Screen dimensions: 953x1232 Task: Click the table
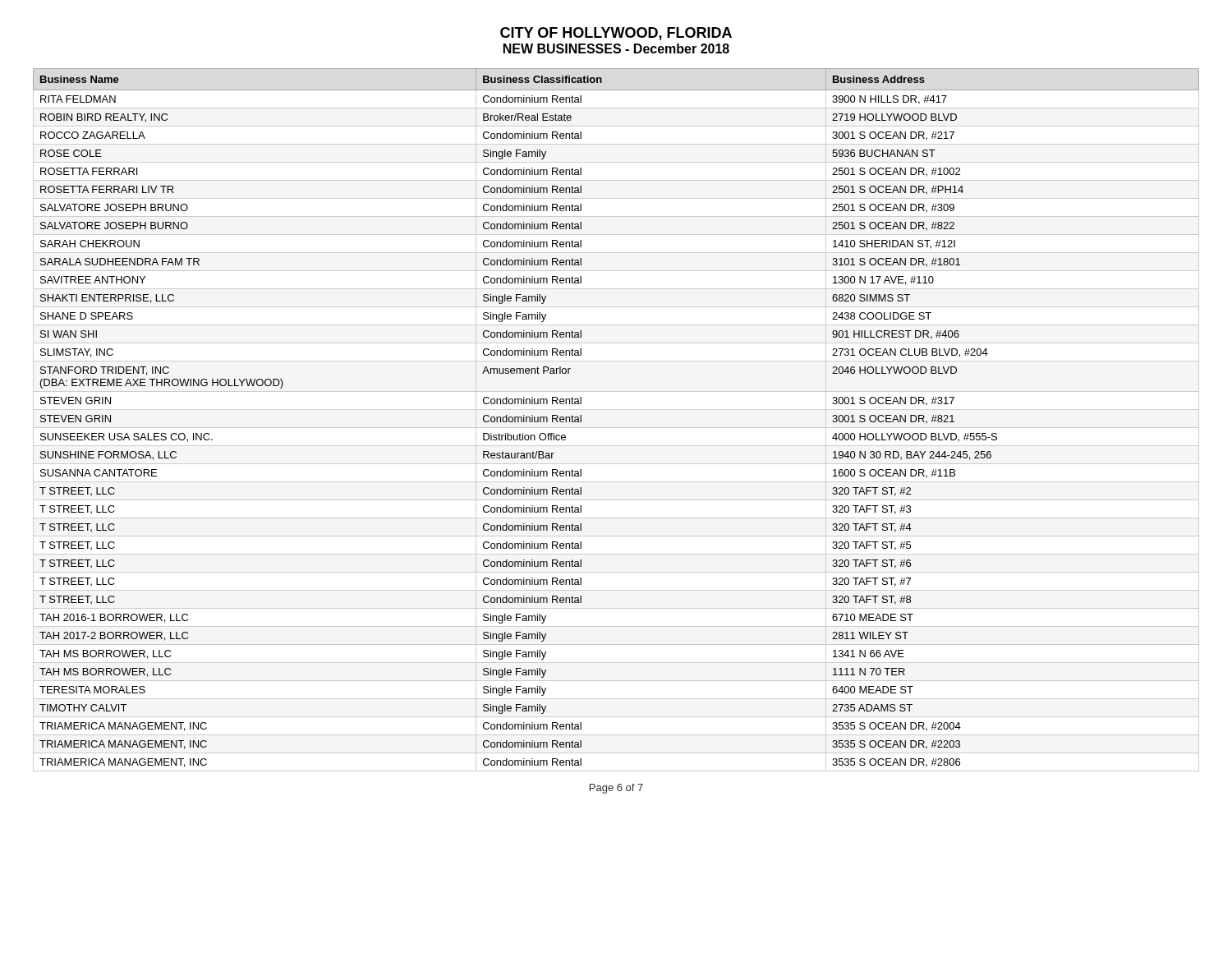(x=616, y=420)
